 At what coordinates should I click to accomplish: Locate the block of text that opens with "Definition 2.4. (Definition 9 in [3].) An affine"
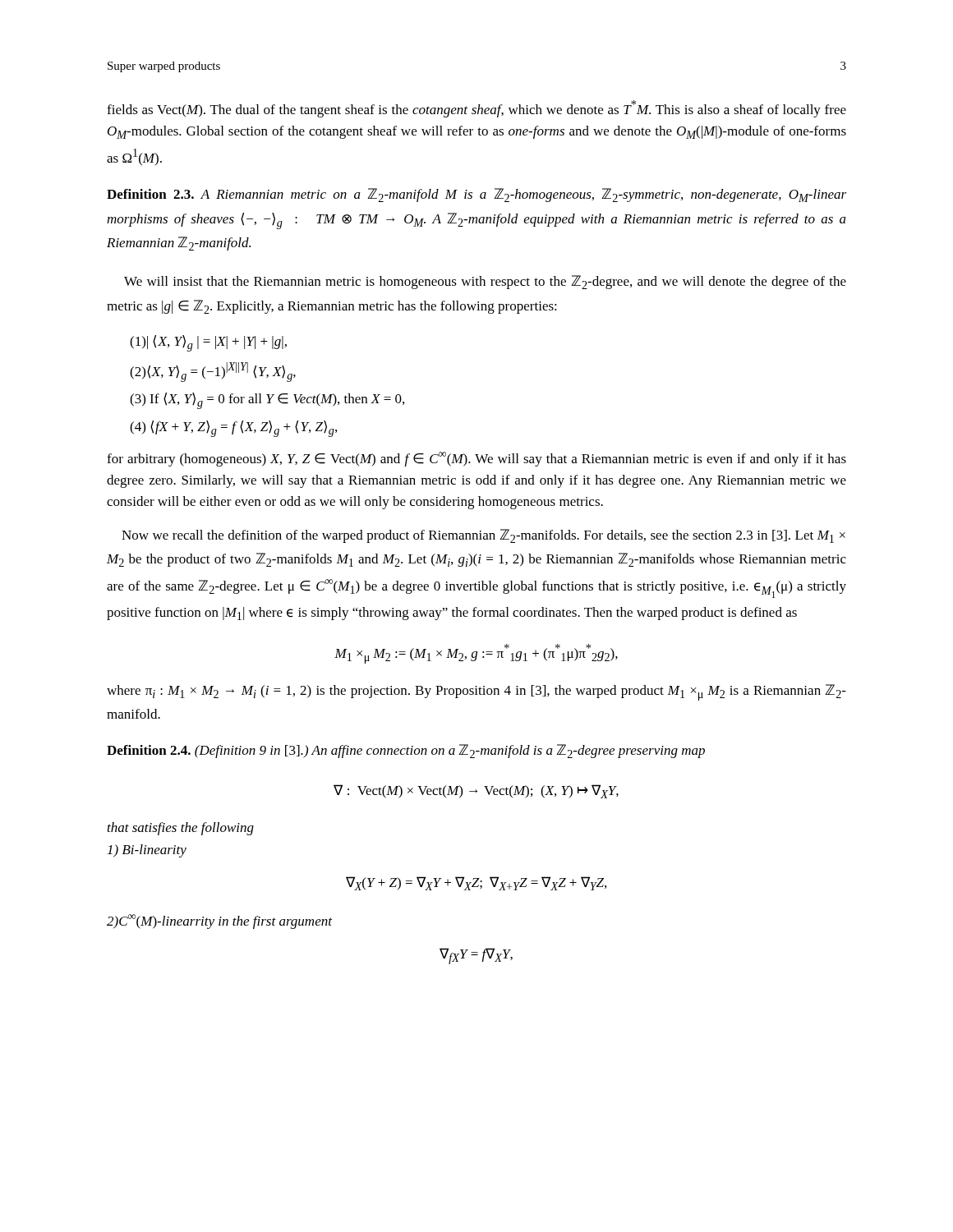click(x=476, y=752)
